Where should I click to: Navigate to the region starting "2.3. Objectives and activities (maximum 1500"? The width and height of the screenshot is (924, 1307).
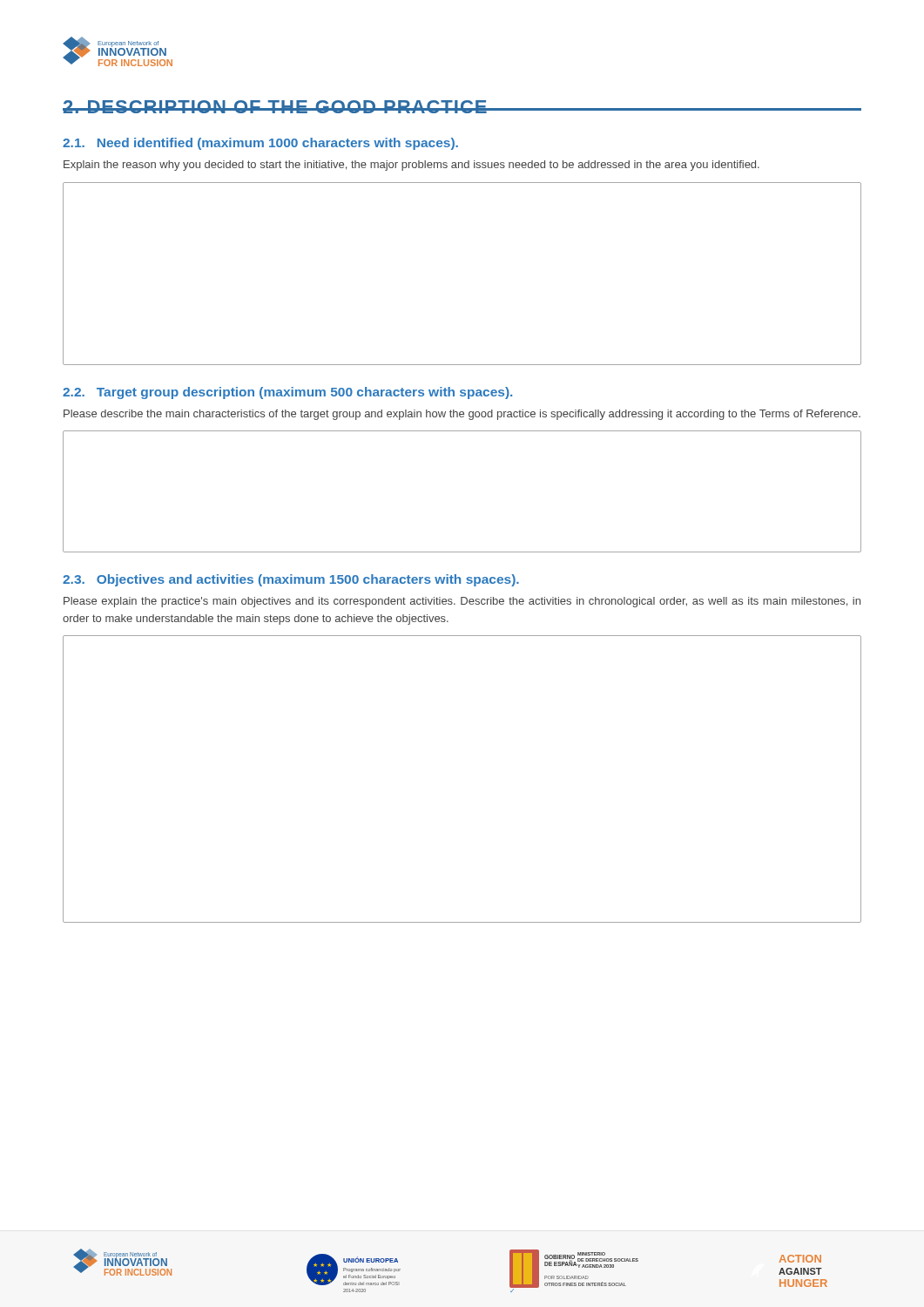pyautogui.click(x=291, y=579)
